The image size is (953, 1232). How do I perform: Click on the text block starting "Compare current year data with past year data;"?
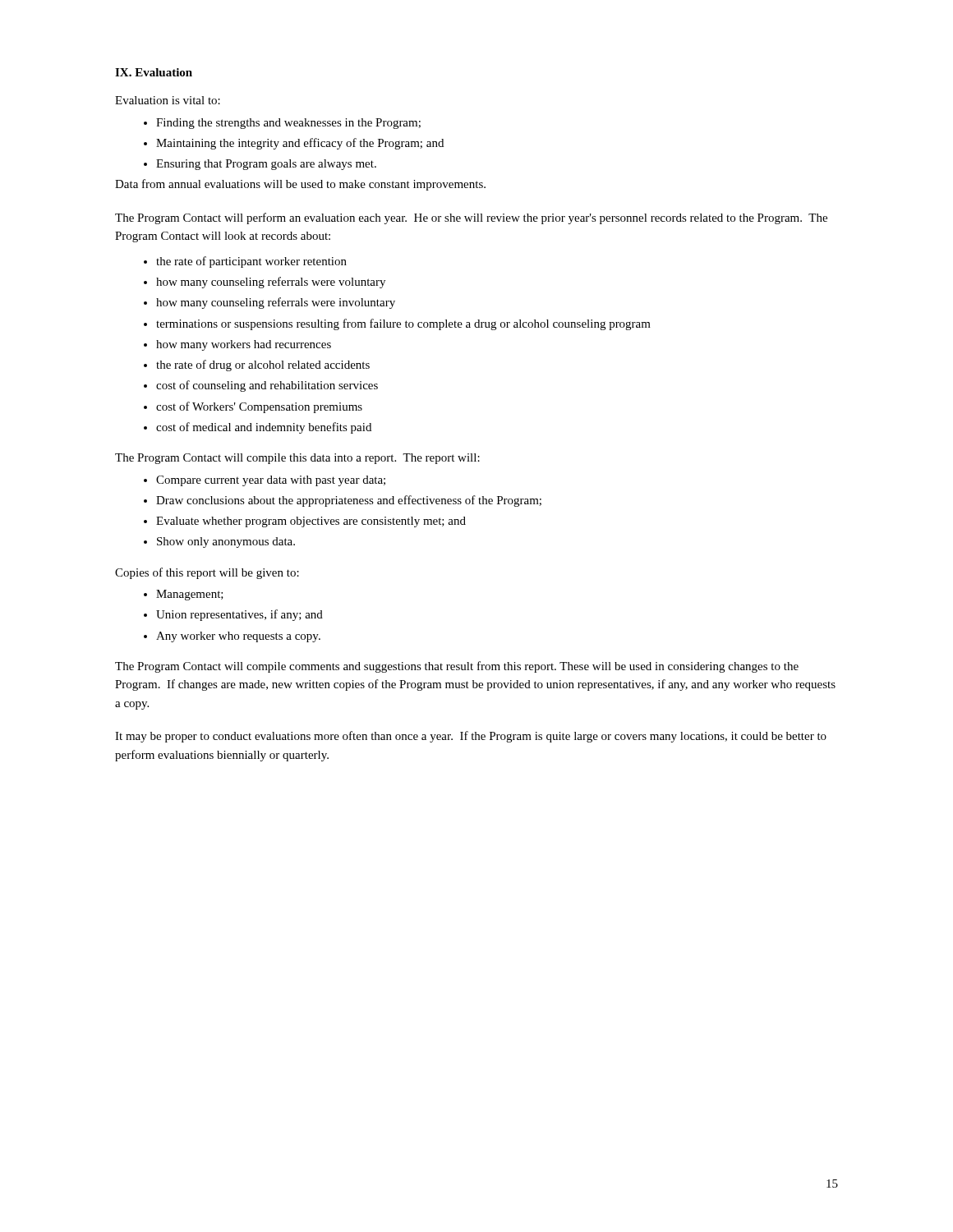[271, 479]
